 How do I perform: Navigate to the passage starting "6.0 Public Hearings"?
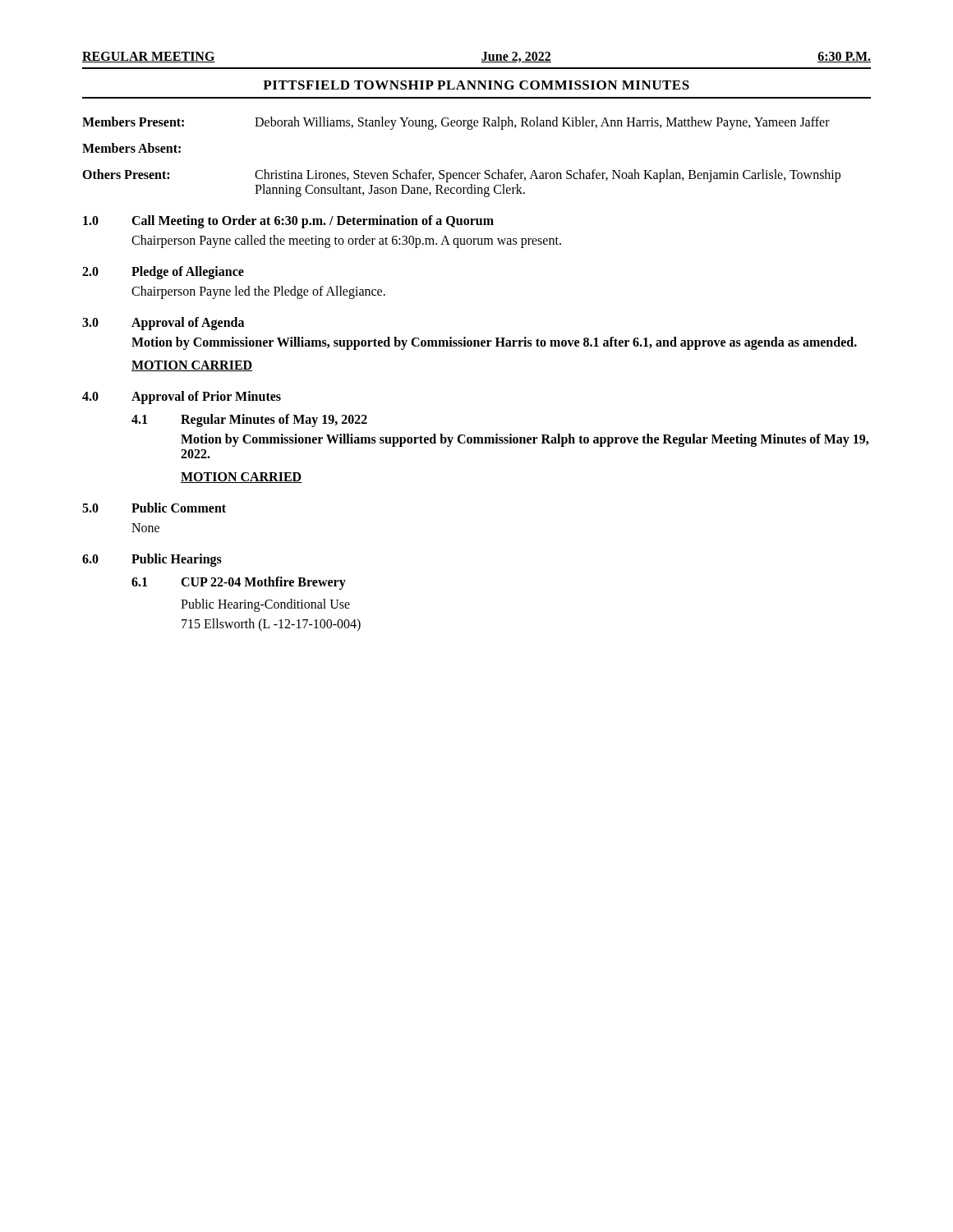(x=152, y=559)
